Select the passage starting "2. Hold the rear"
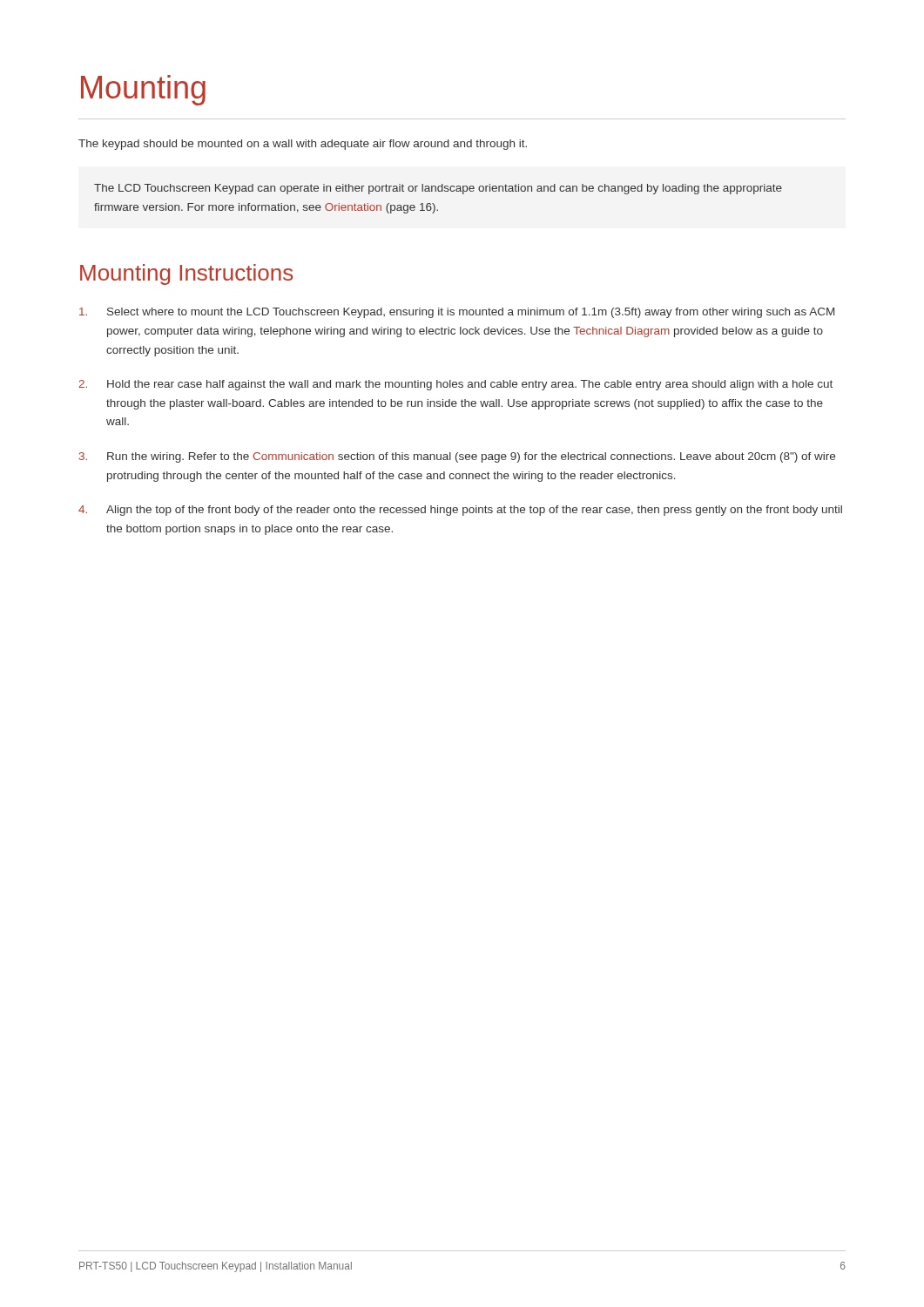This screenshot has width=924, height=1307. pos(462,403)
